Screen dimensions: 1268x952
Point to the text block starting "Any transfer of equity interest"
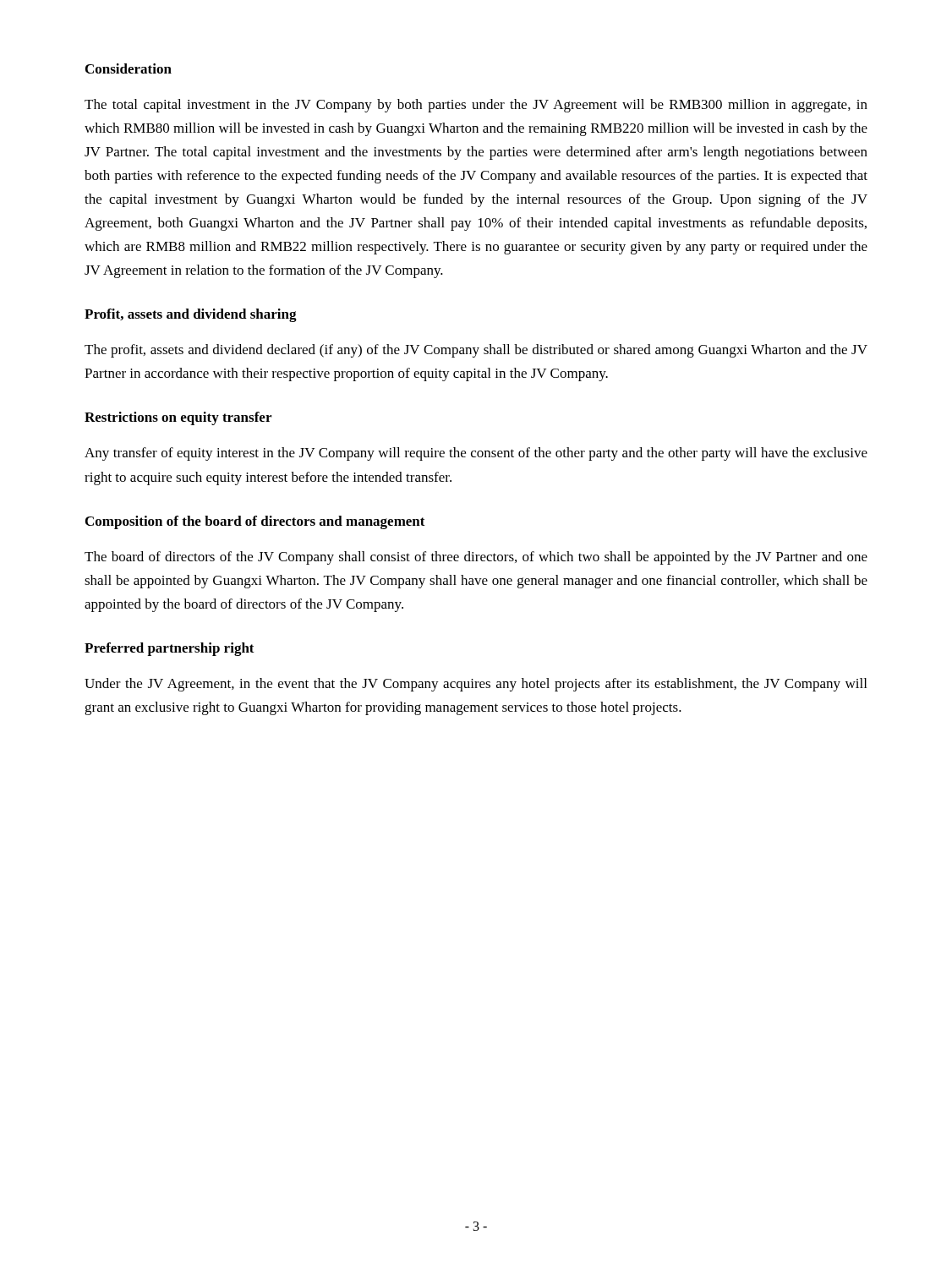pos(476,465)
